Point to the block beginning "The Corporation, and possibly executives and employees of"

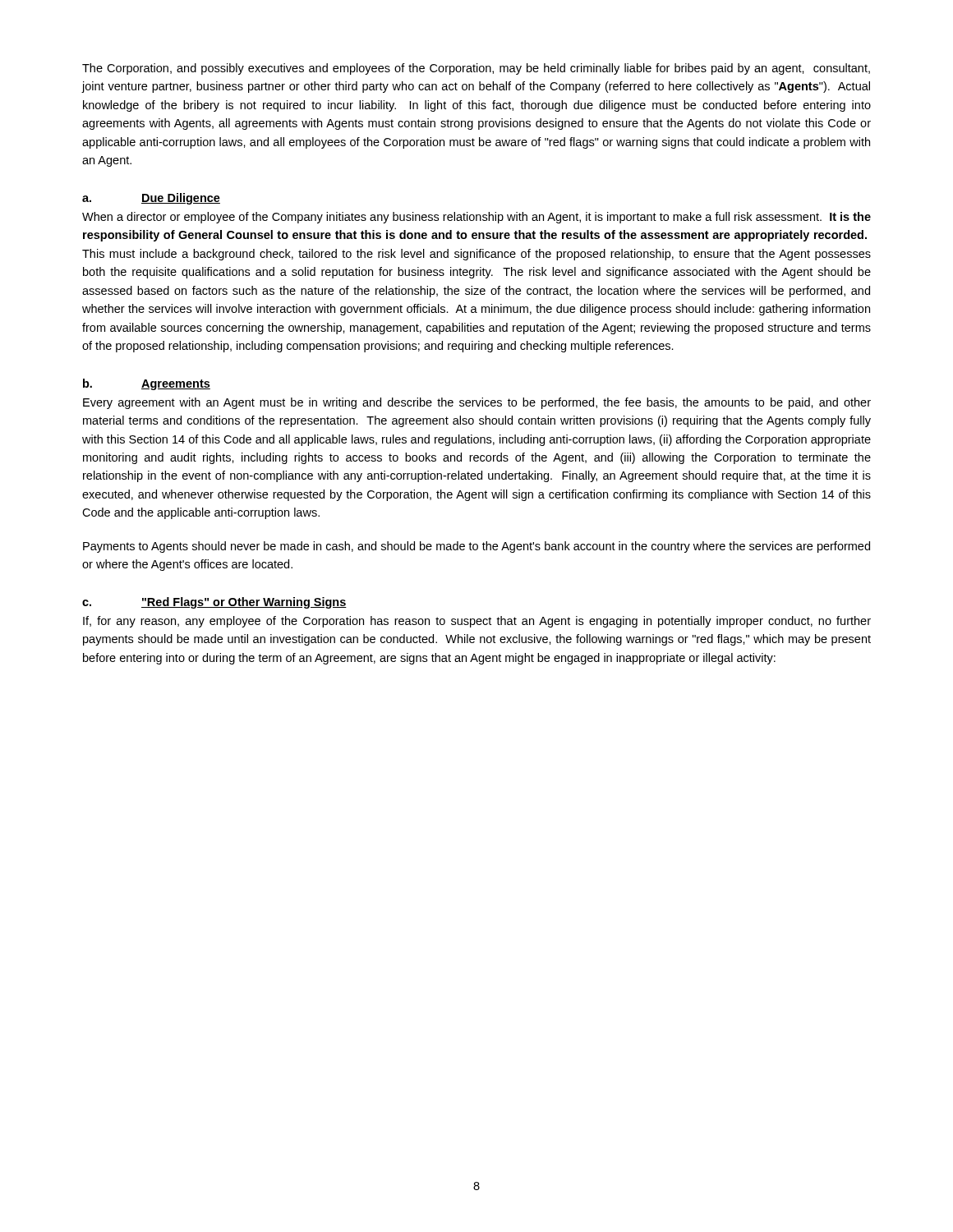476,114
